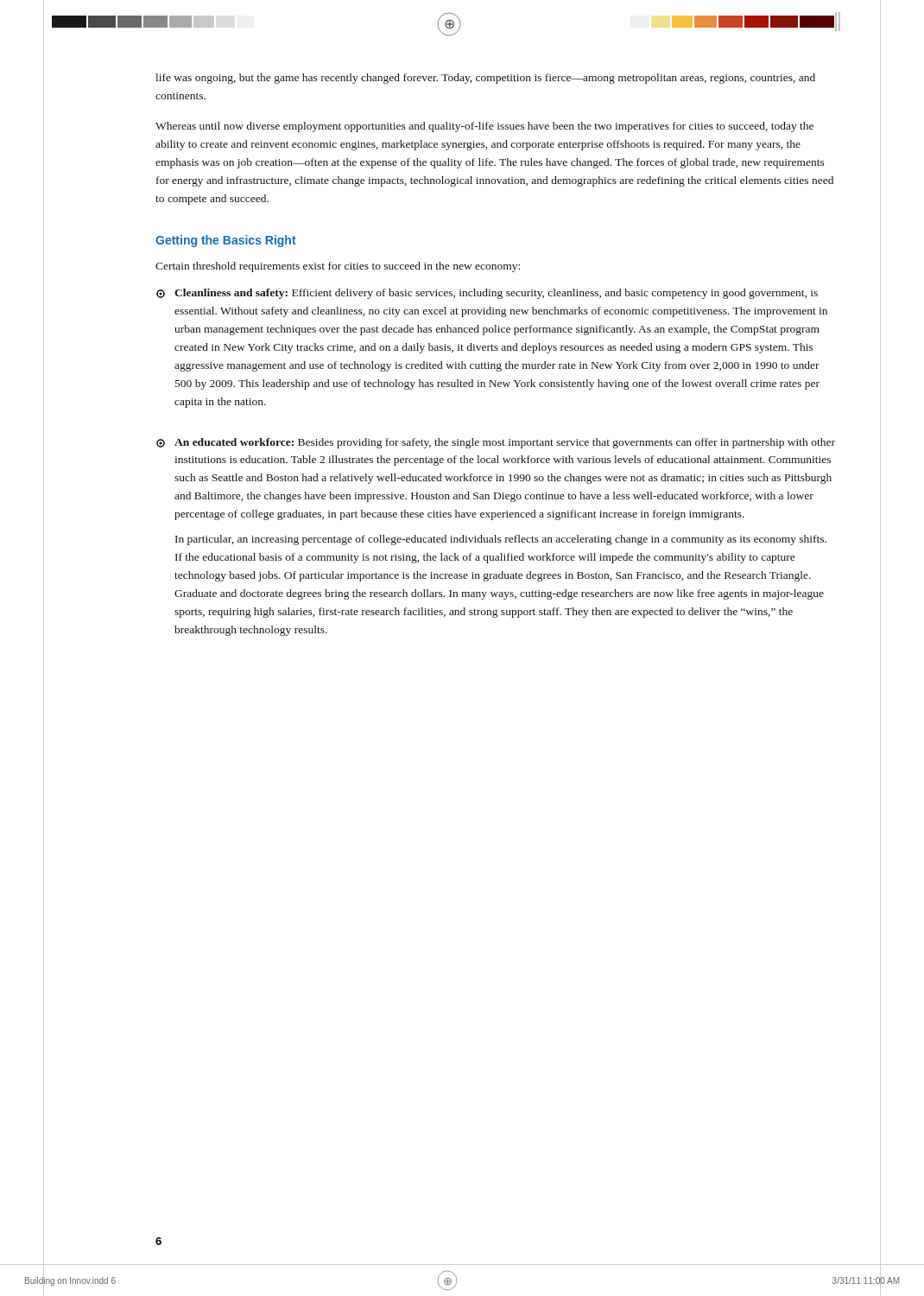Navigate to the region starting "Certain threshold requirements exist for cities to succeed"
The image size is (924, 1296).
(x=497, y=267)
